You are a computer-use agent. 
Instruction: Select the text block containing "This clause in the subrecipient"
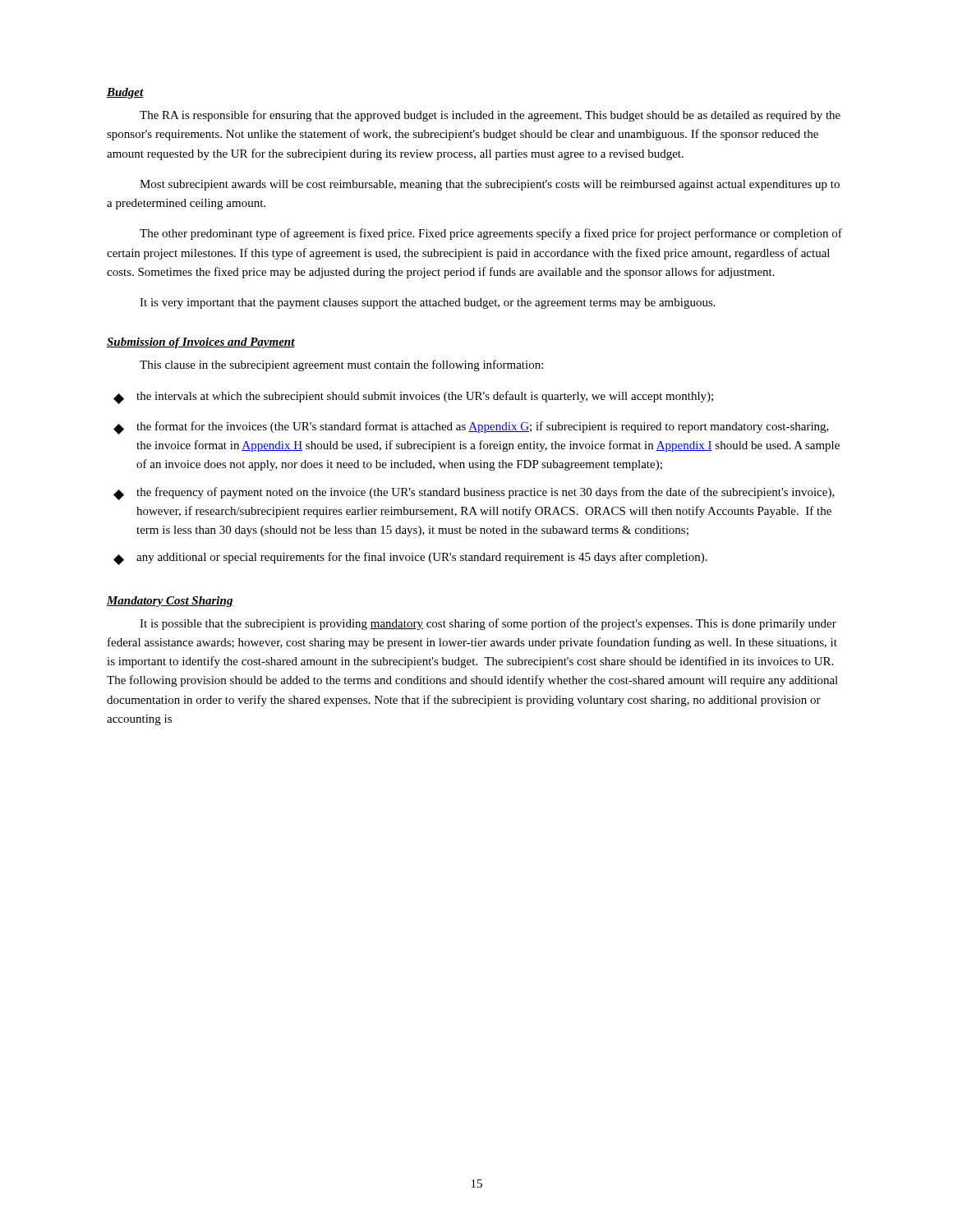click(342, 365)
